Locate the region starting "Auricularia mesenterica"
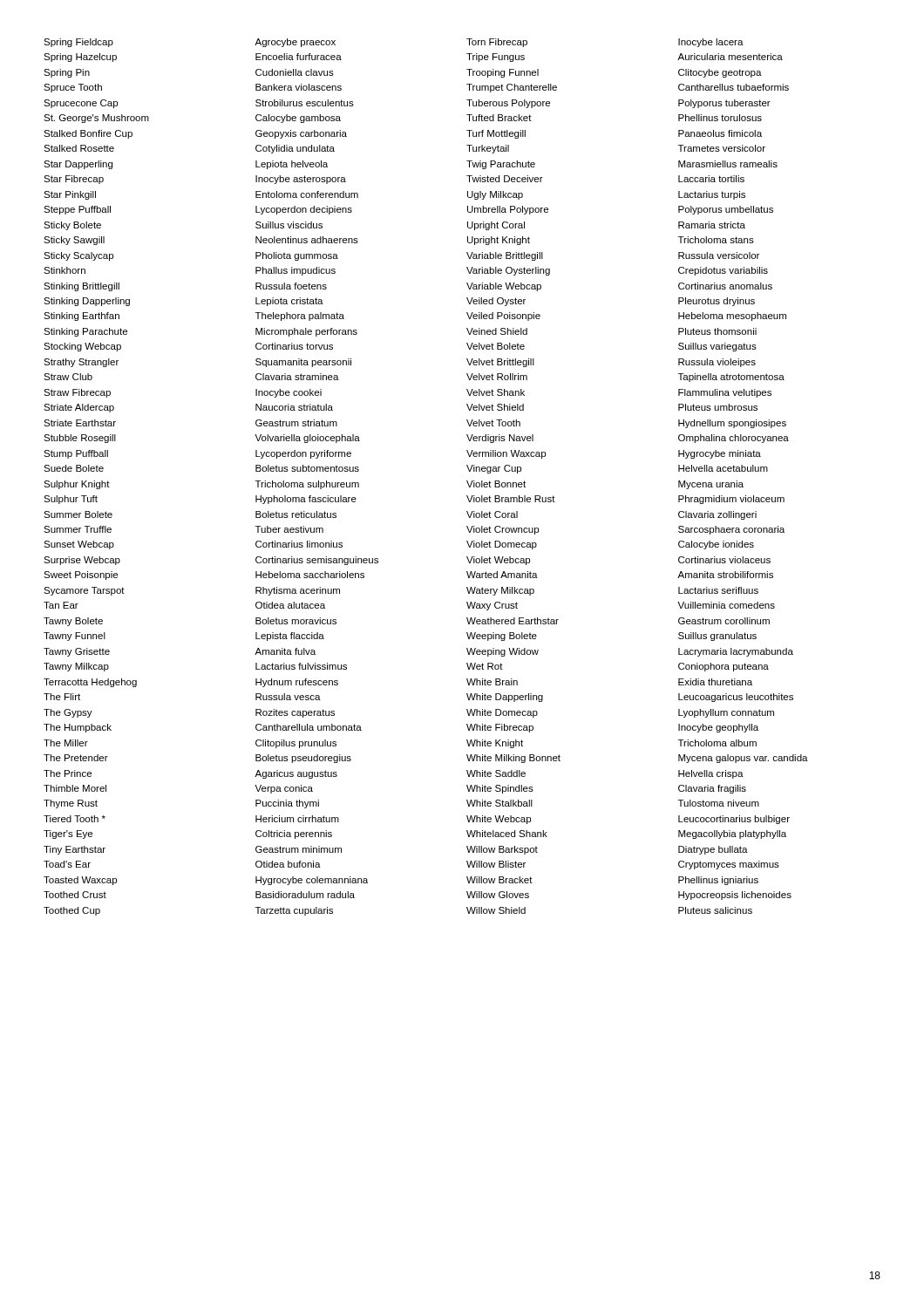 pyautogui.click(x=730, y=57)
